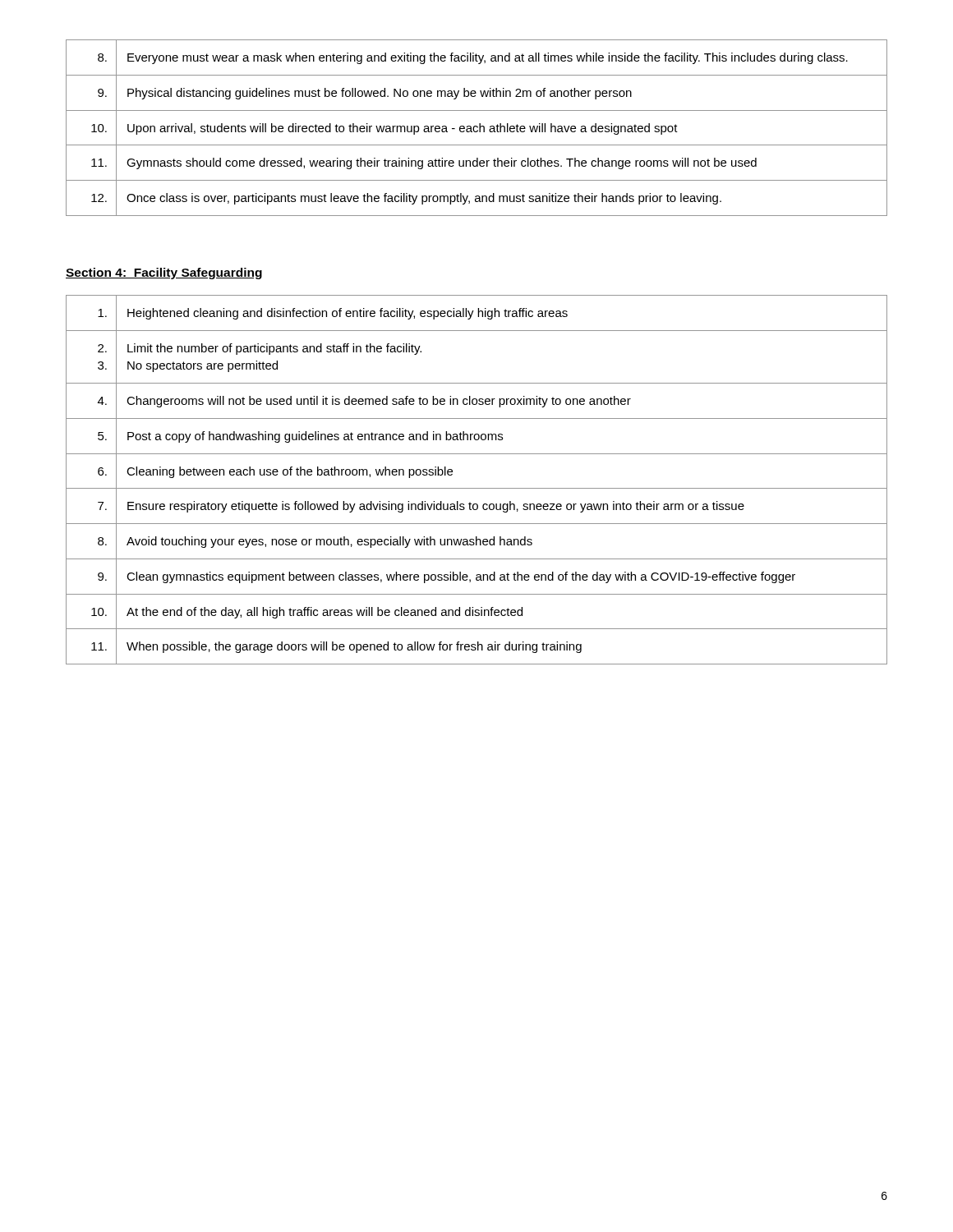Find the passage starting "7. Ensure respiratory etiquette is followed"

[x=476, y=506]
